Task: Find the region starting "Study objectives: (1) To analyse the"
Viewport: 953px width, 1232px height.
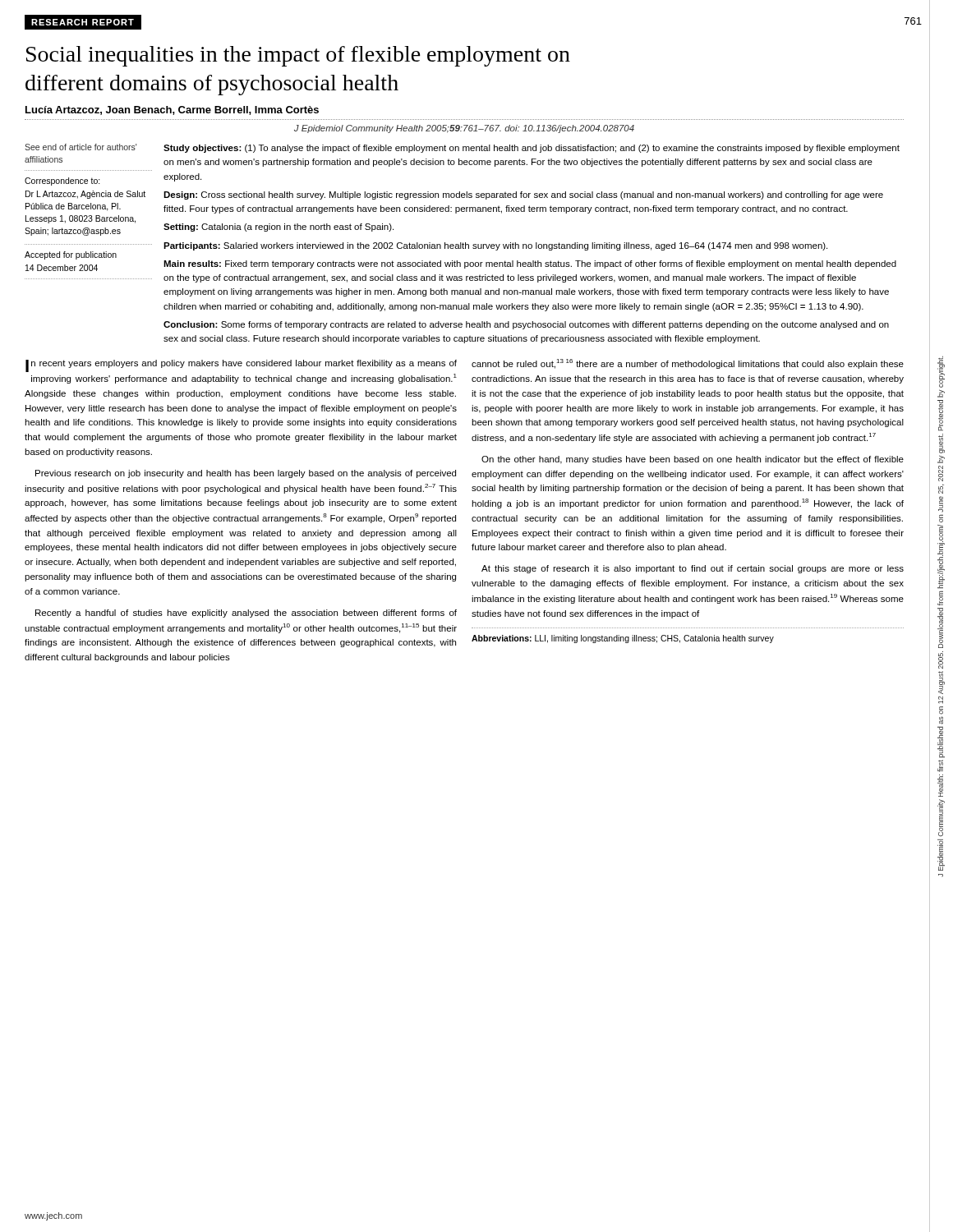Action: (534, 244)
